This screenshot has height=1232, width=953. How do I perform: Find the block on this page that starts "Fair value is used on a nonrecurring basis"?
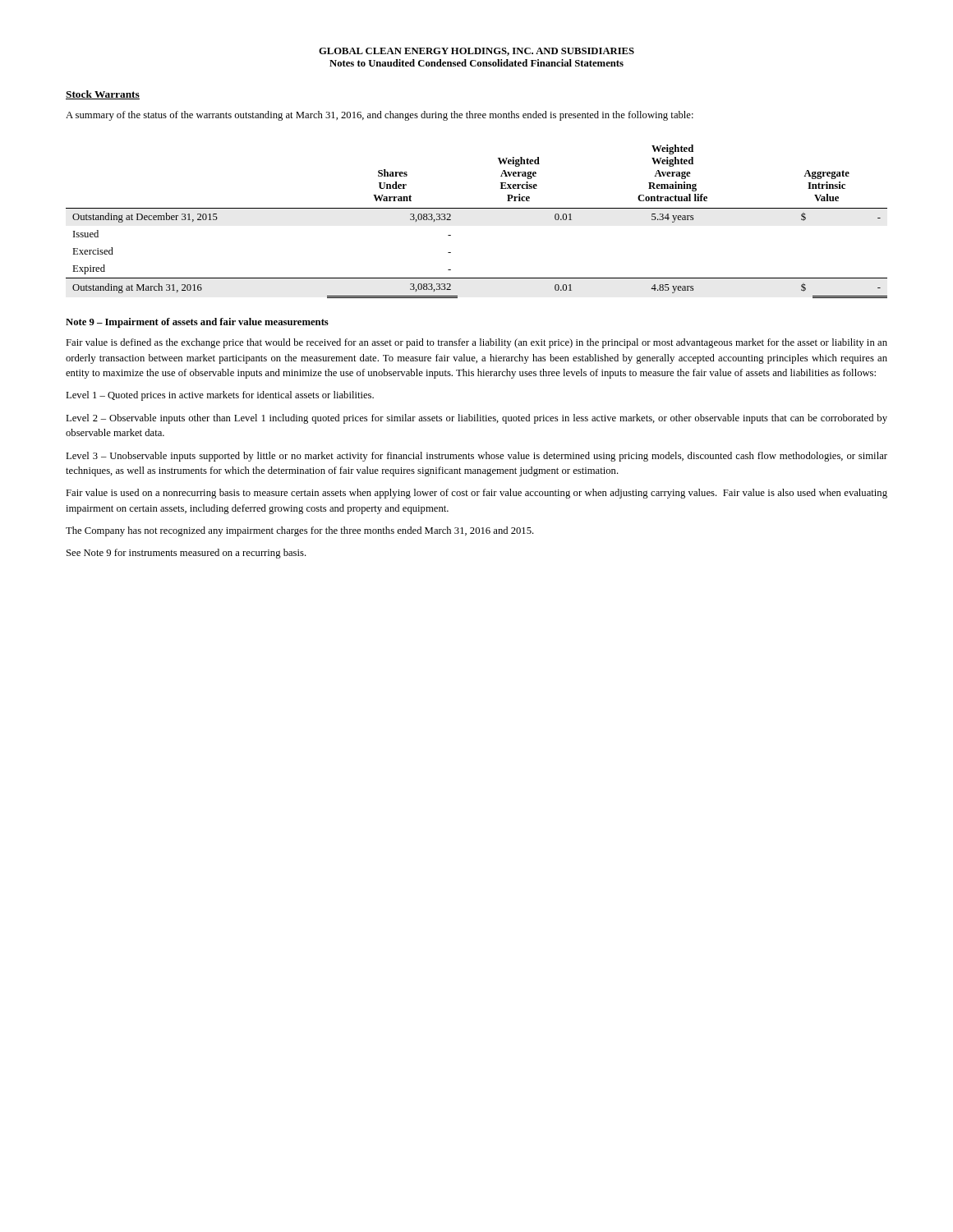click(476, 501)
